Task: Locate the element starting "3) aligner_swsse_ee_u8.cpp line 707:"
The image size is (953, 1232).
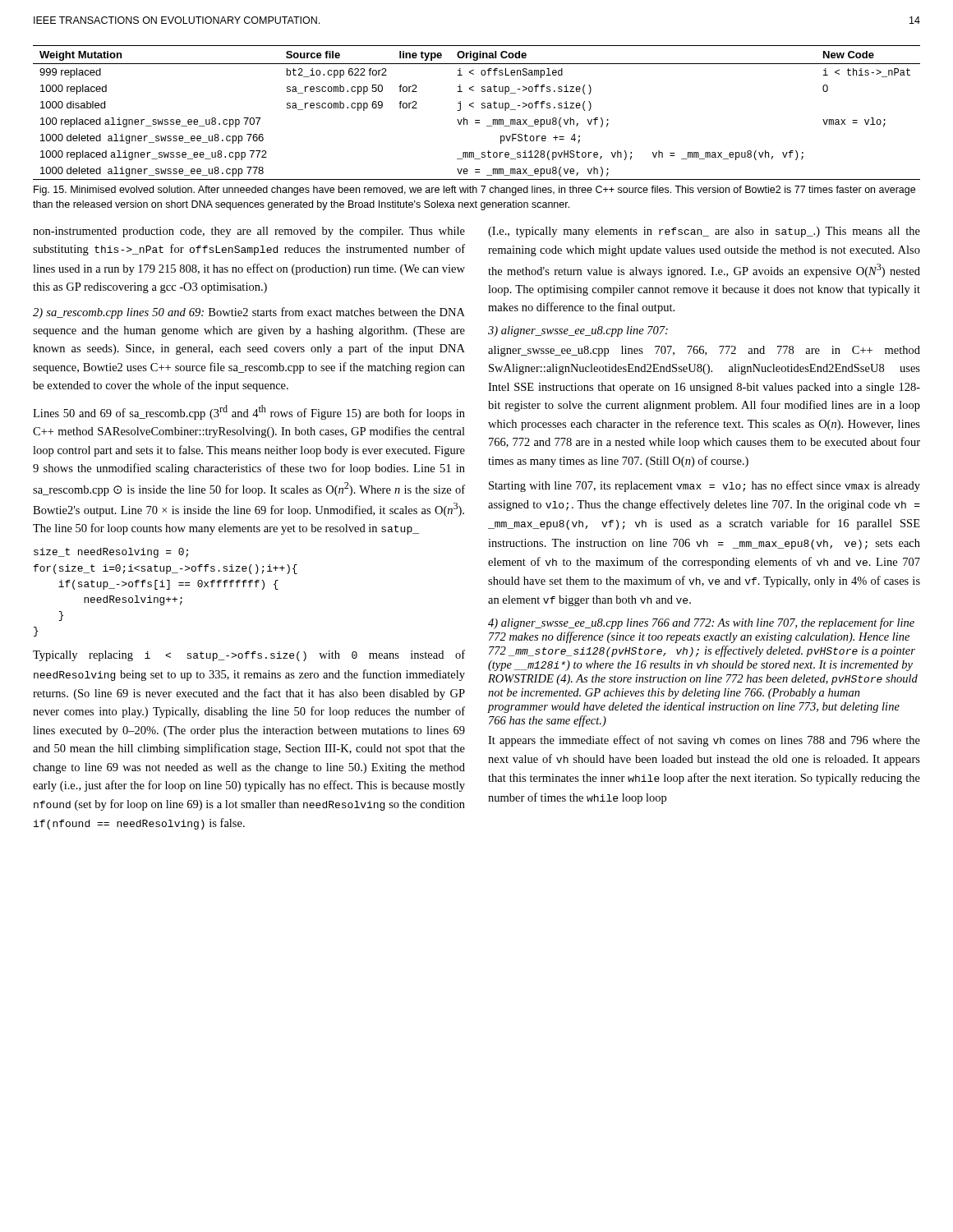Action: [x=578, y=330]
